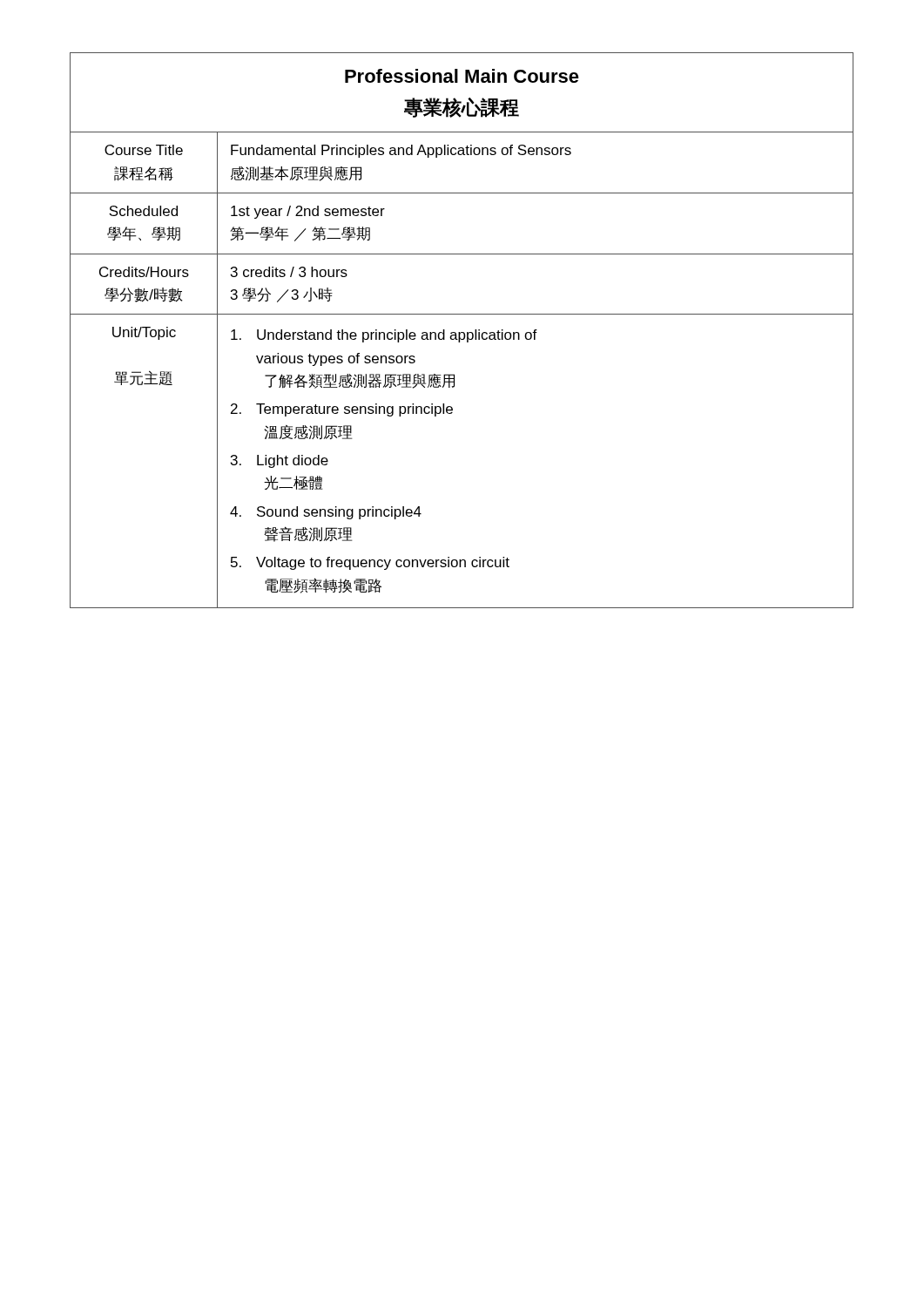
Task: Click on the table containing "Light diode 光二極體"
Action: pyautogui.click(x=462, y=330)
